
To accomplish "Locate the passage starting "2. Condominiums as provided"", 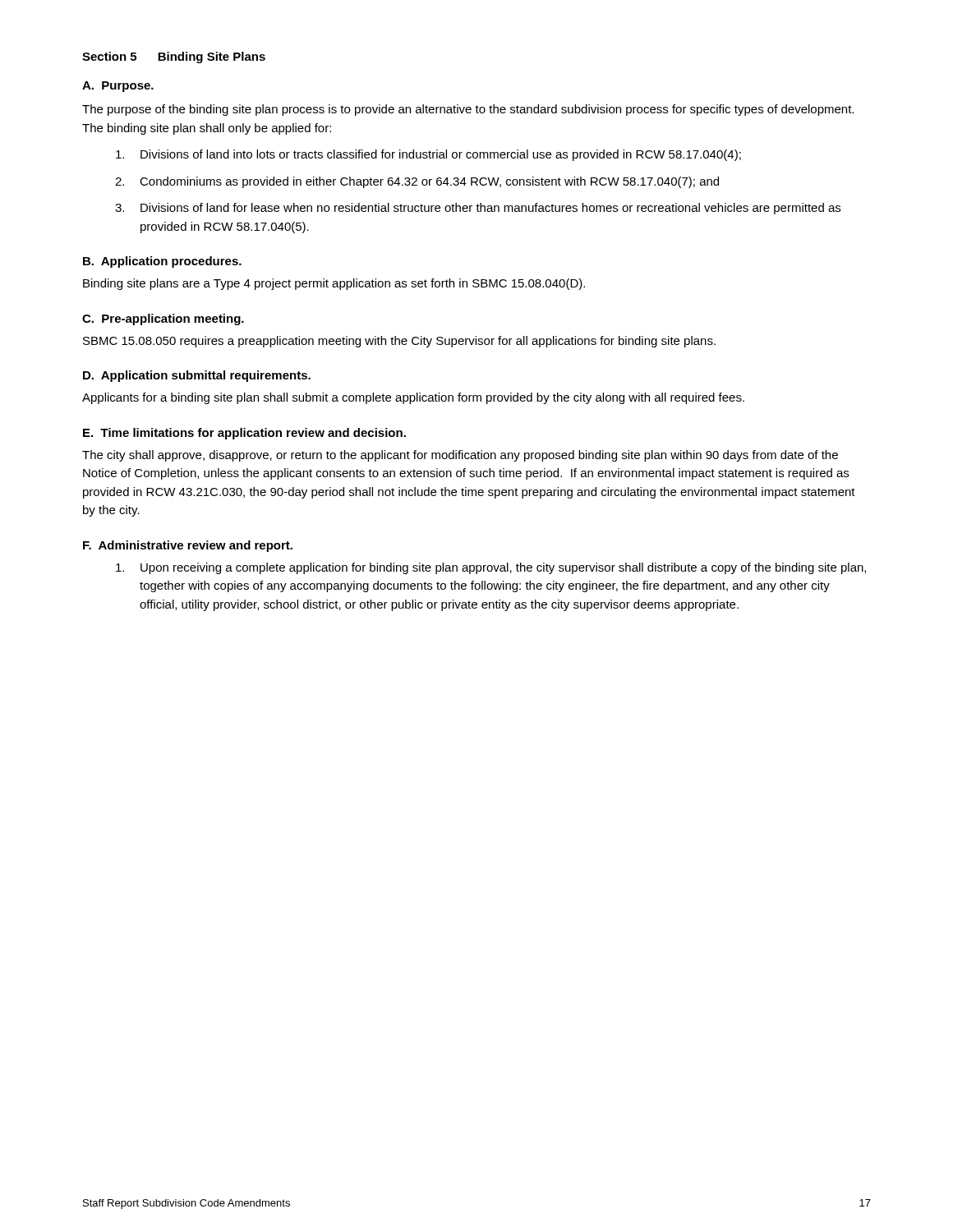I will [493, 181].
